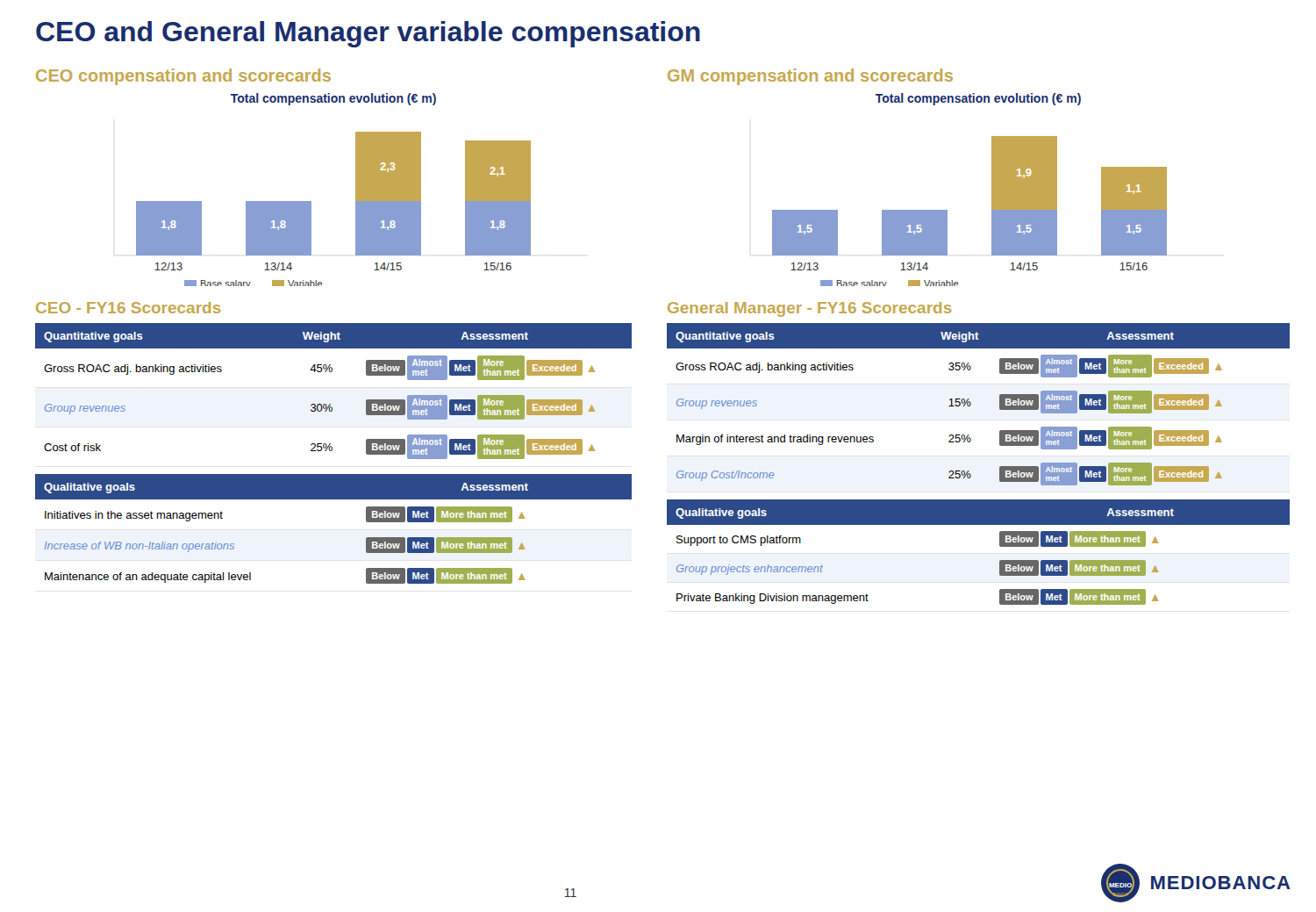Find the table that mentions "Initiatives in the asset"
Screen dimensions: 912x1316
click(x=333, y=533)
